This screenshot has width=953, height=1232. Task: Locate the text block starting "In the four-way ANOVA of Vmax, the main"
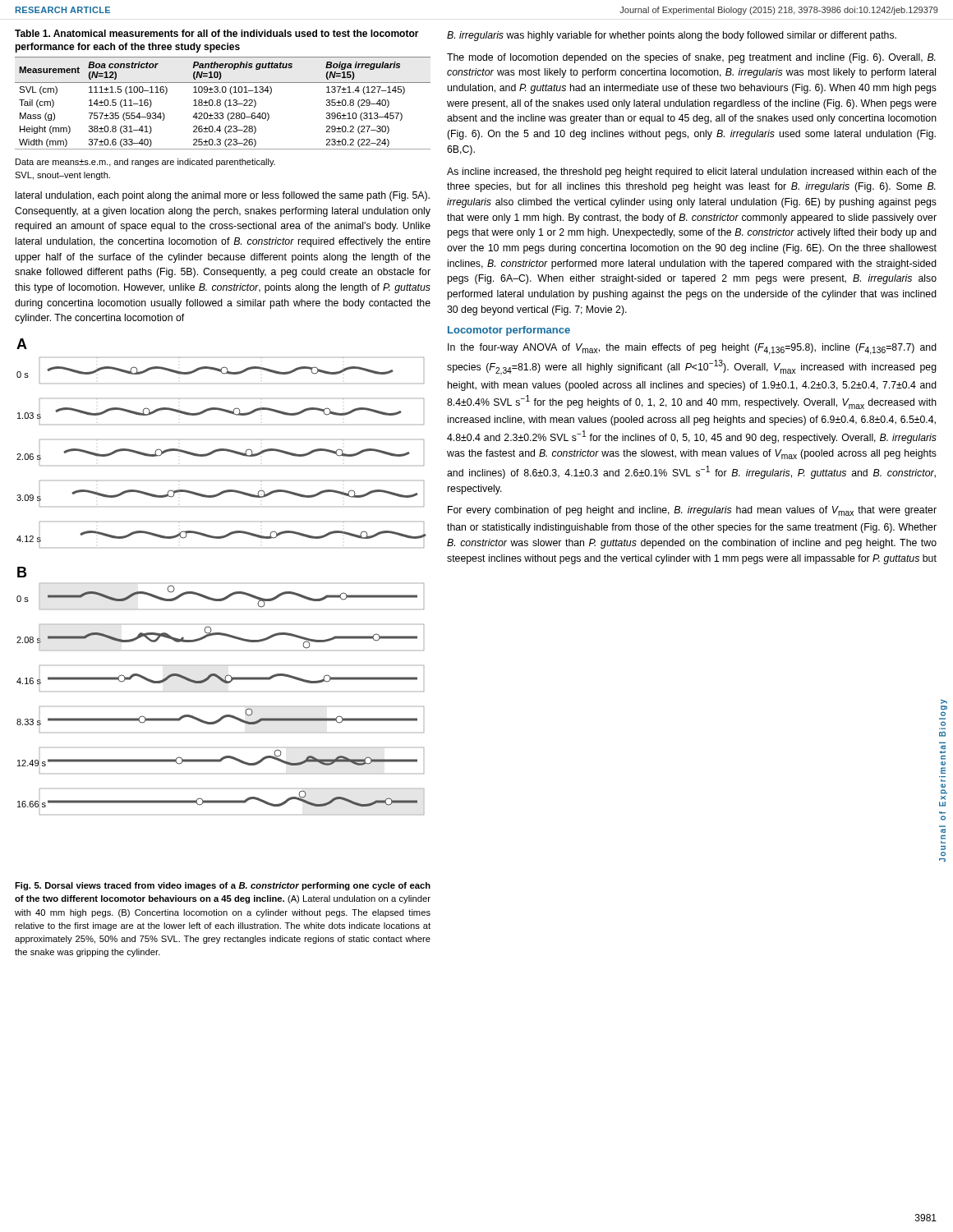click(692, 418)
